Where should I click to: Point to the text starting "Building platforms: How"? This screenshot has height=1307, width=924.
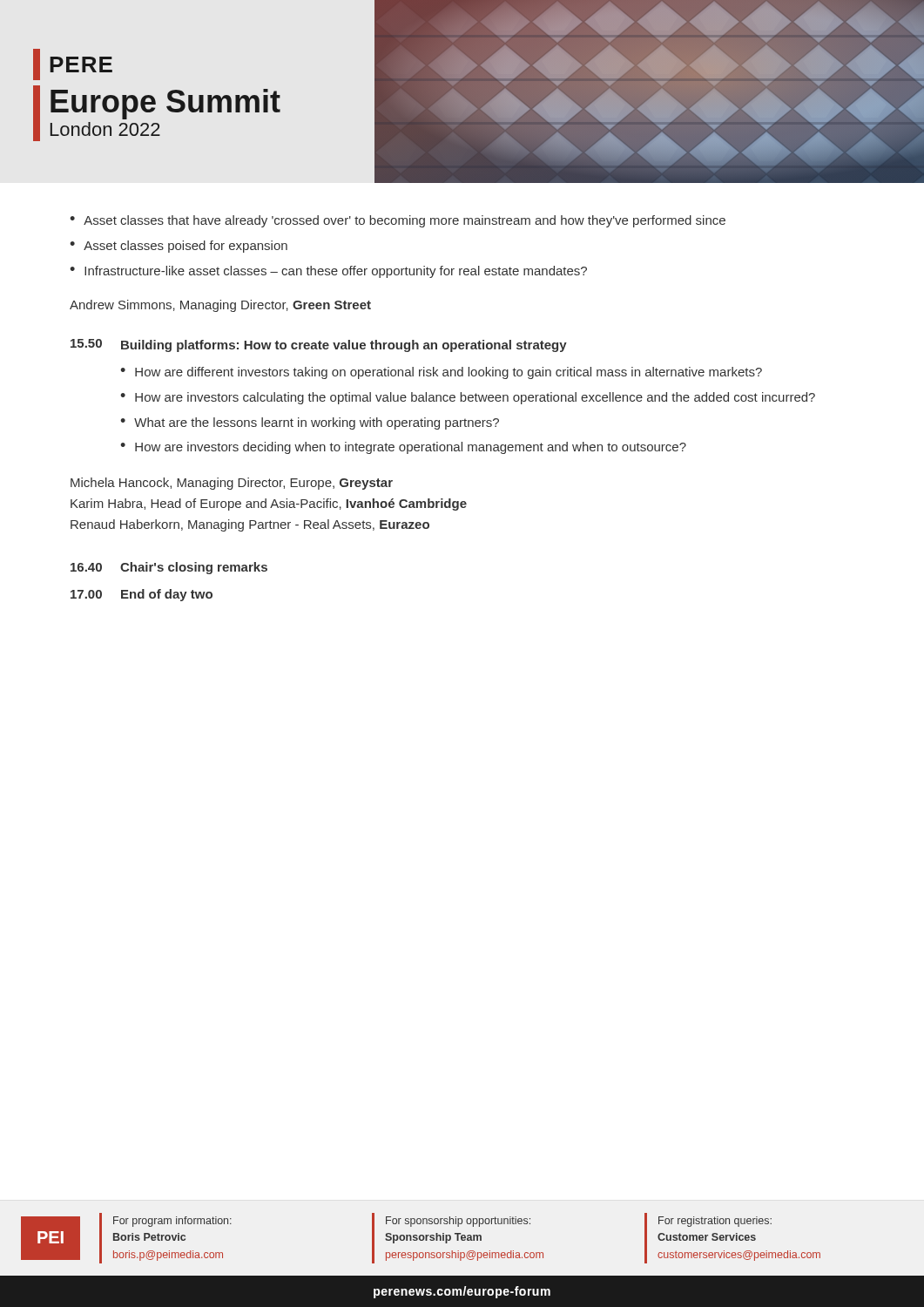(343, 345)
